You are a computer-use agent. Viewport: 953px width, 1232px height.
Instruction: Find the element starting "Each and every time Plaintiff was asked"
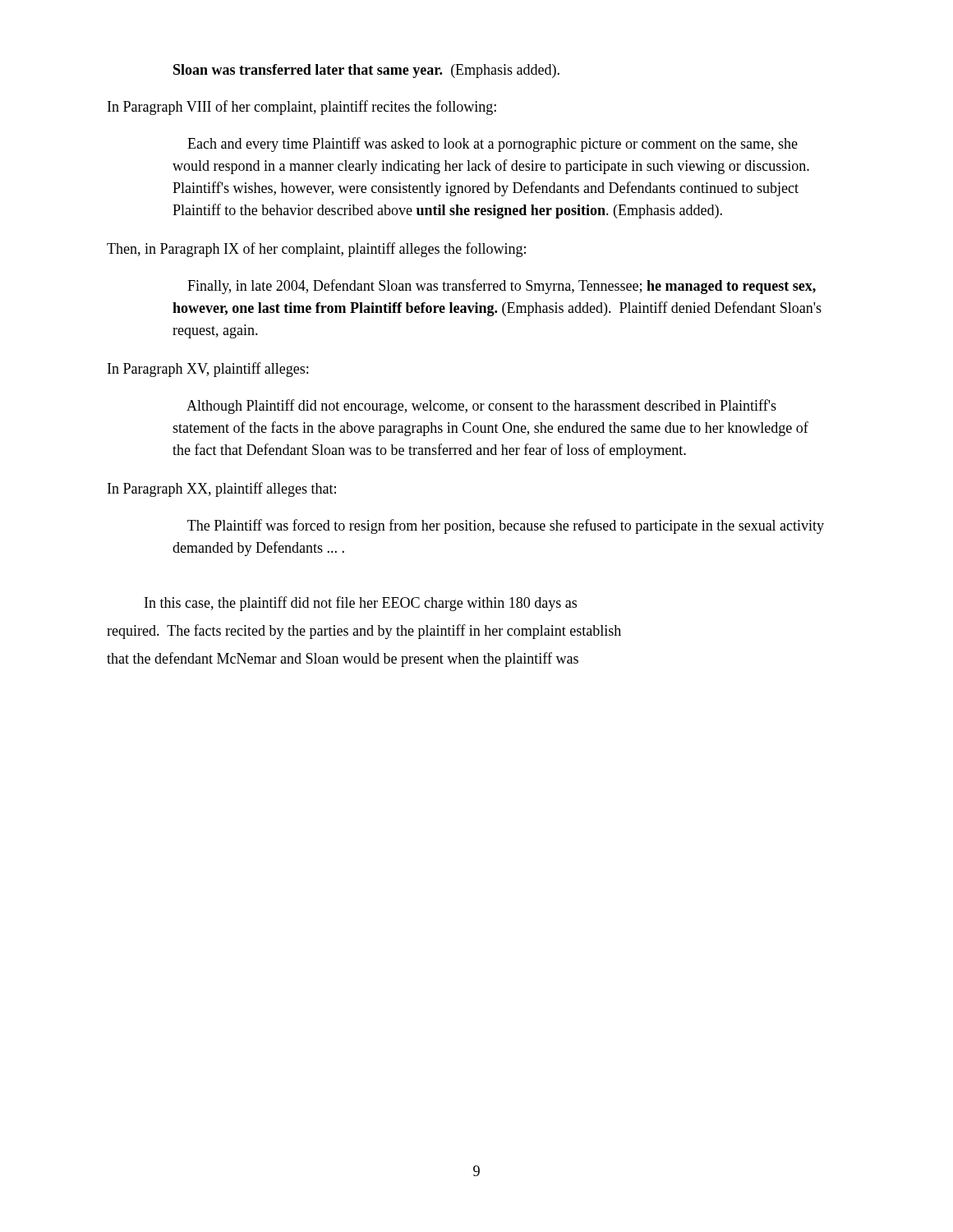tap(493, 177)
